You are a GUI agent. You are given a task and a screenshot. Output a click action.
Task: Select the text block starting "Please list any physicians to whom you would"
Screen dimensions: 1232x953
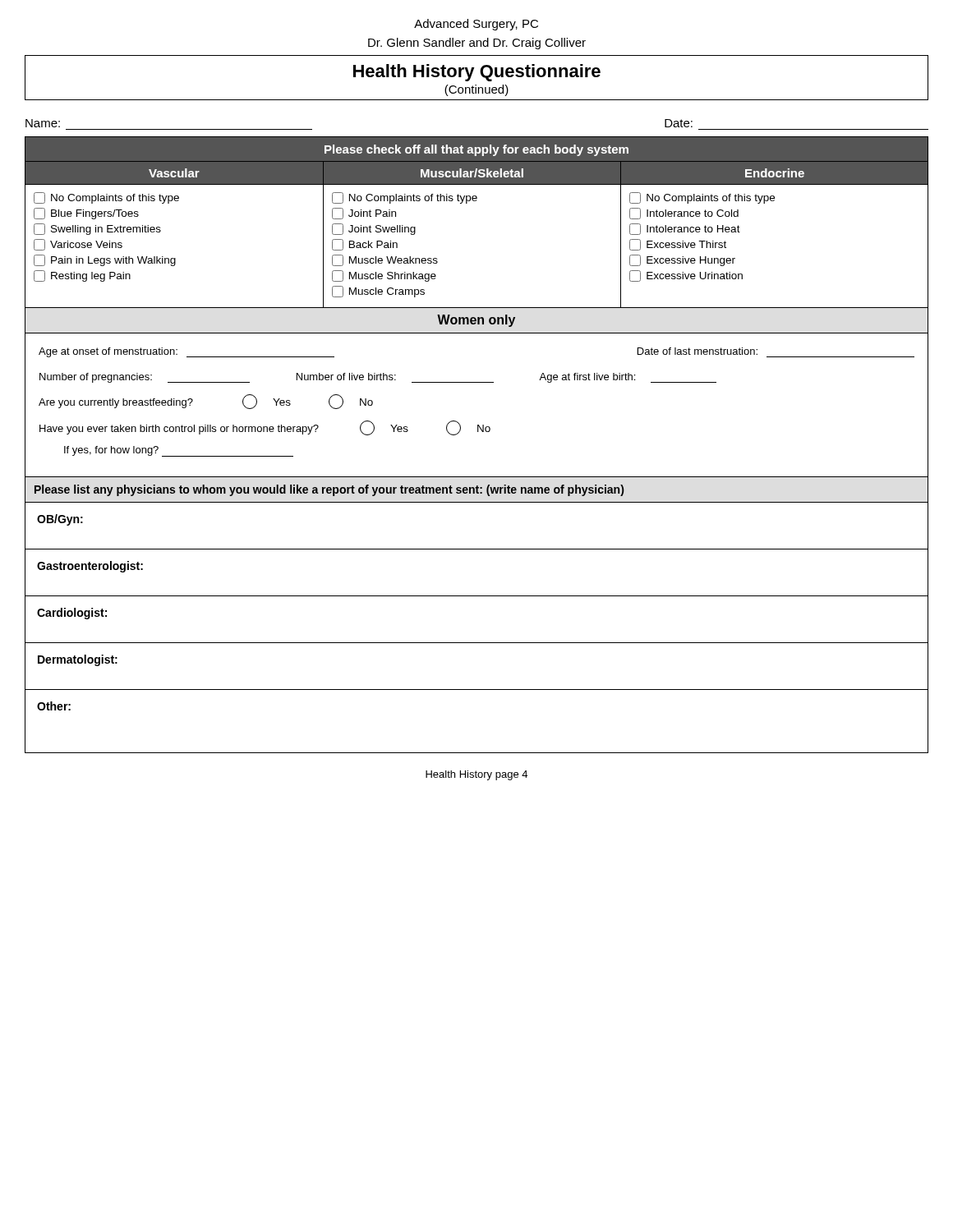coord(329,490)
